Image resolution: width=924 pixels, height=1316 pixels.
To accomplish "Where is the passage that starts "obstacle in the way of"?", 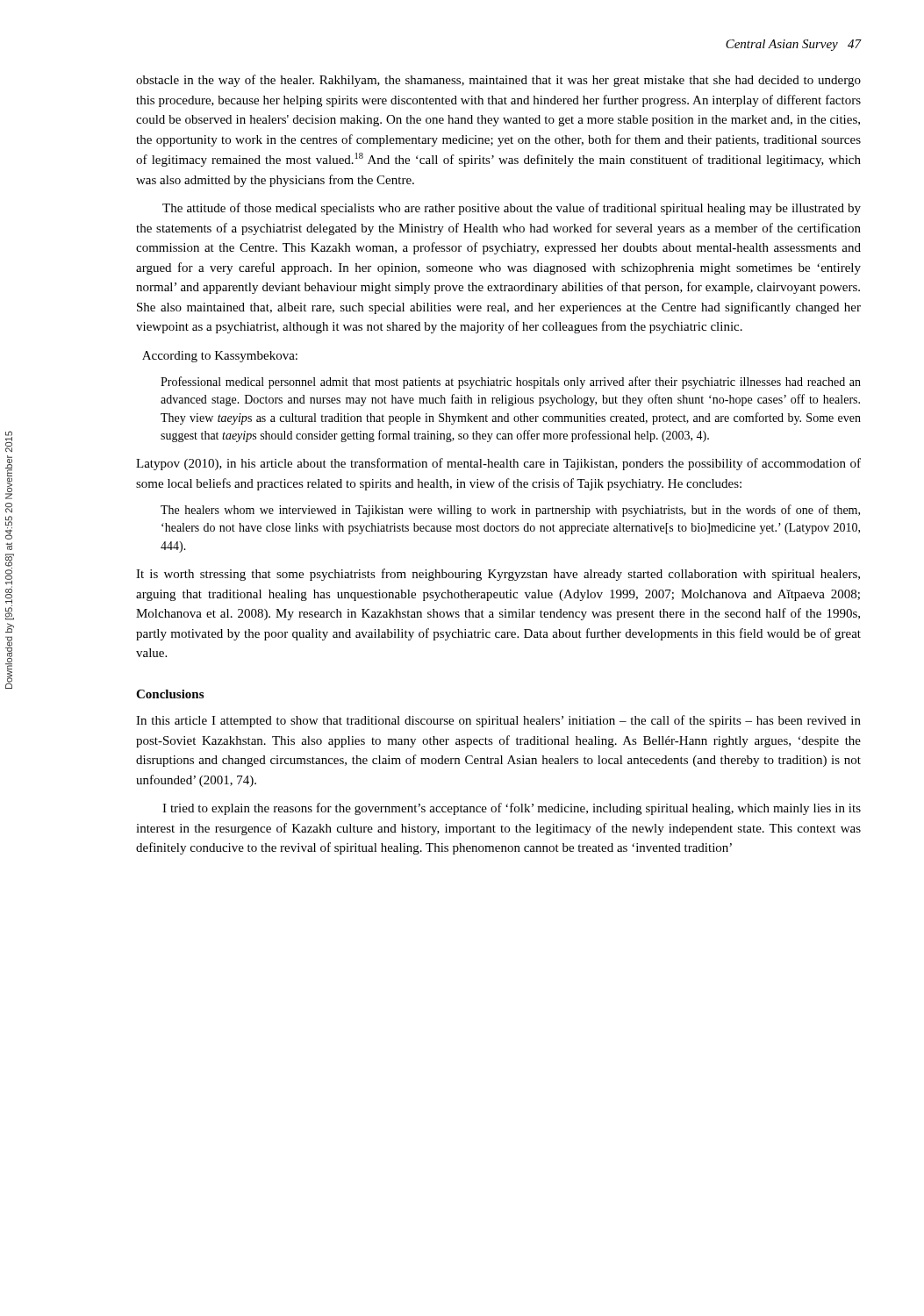I will 498,130.
